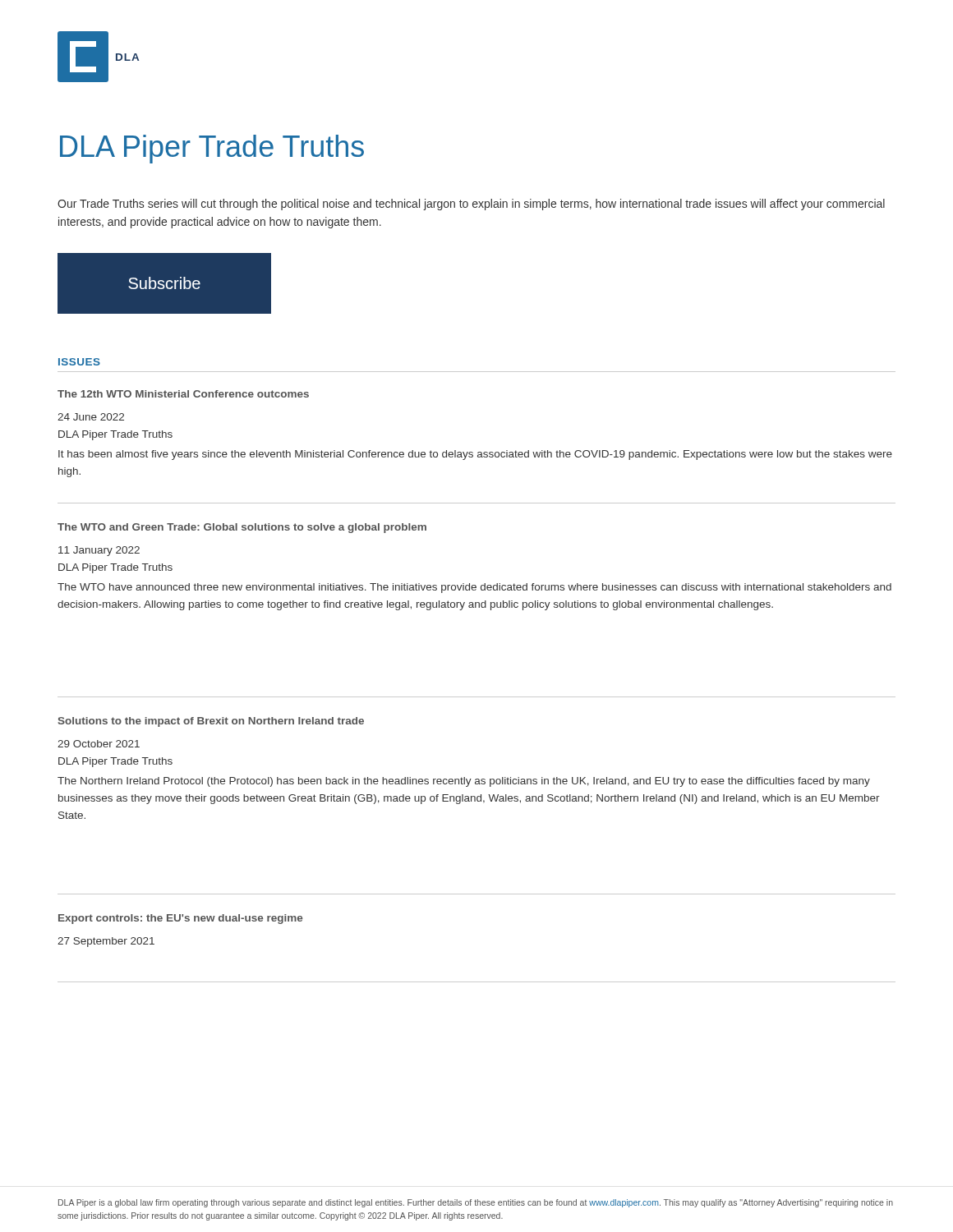
Task: Point to the text starting "Export controls: the EU's"
Action: click(180, 919)
